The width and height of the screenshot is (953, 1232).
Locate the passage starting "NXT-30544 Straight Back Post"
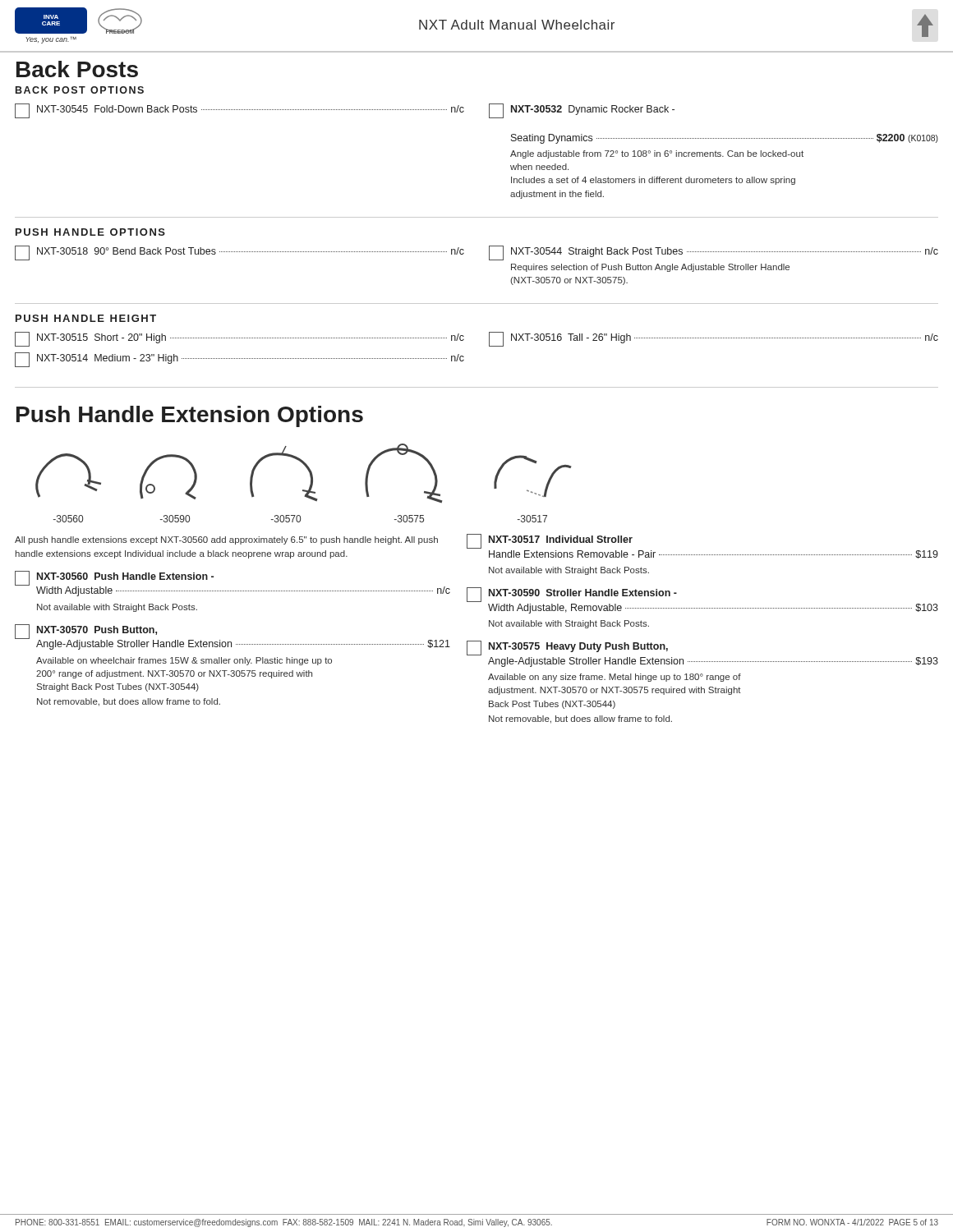714,266
